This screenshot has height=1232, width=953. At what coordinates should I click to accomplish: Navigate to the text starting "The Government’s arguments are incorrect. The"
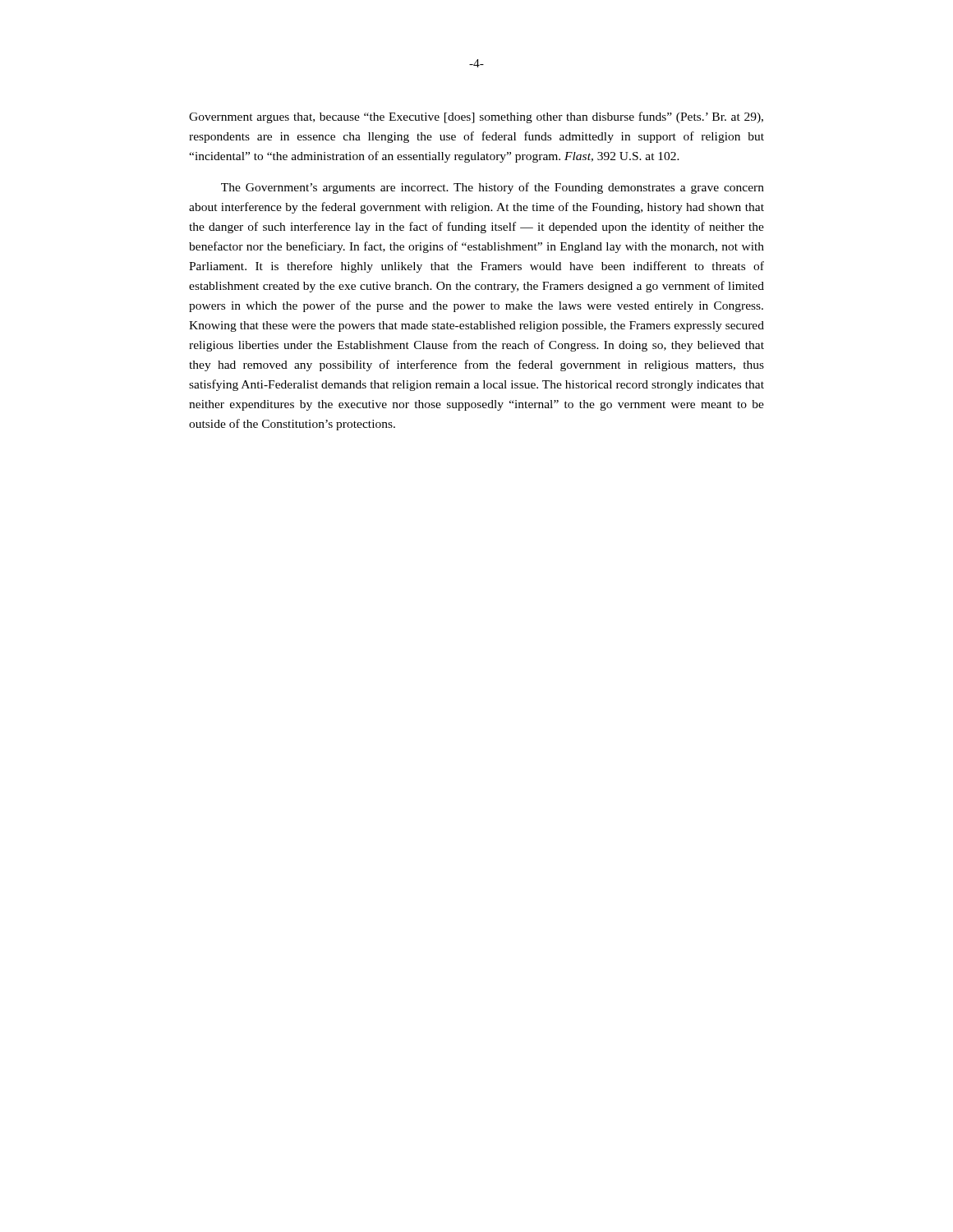[x=476, y=305]
